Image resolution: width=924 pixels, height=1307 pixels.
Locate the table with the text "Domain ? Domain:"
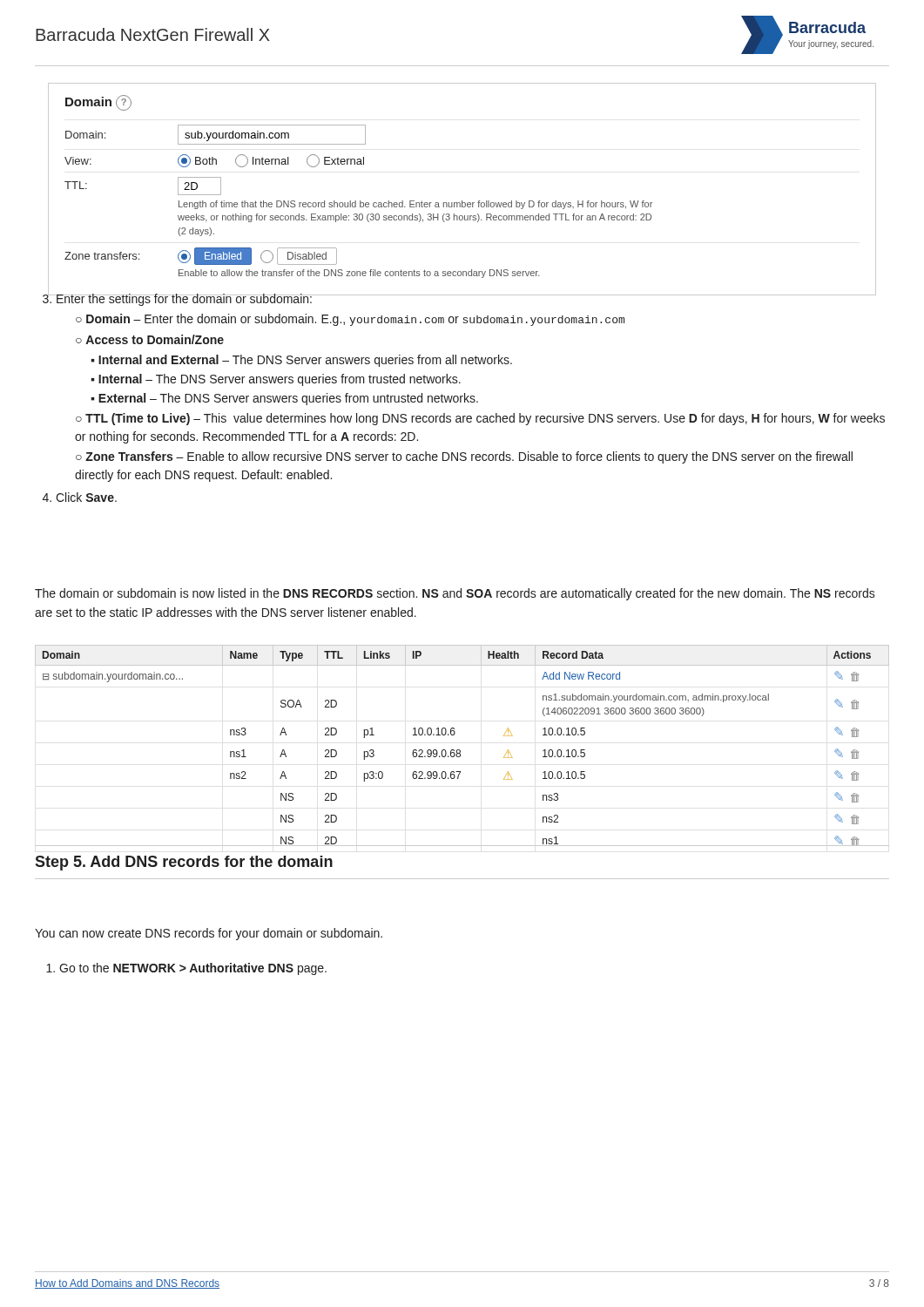pos(462,189)
